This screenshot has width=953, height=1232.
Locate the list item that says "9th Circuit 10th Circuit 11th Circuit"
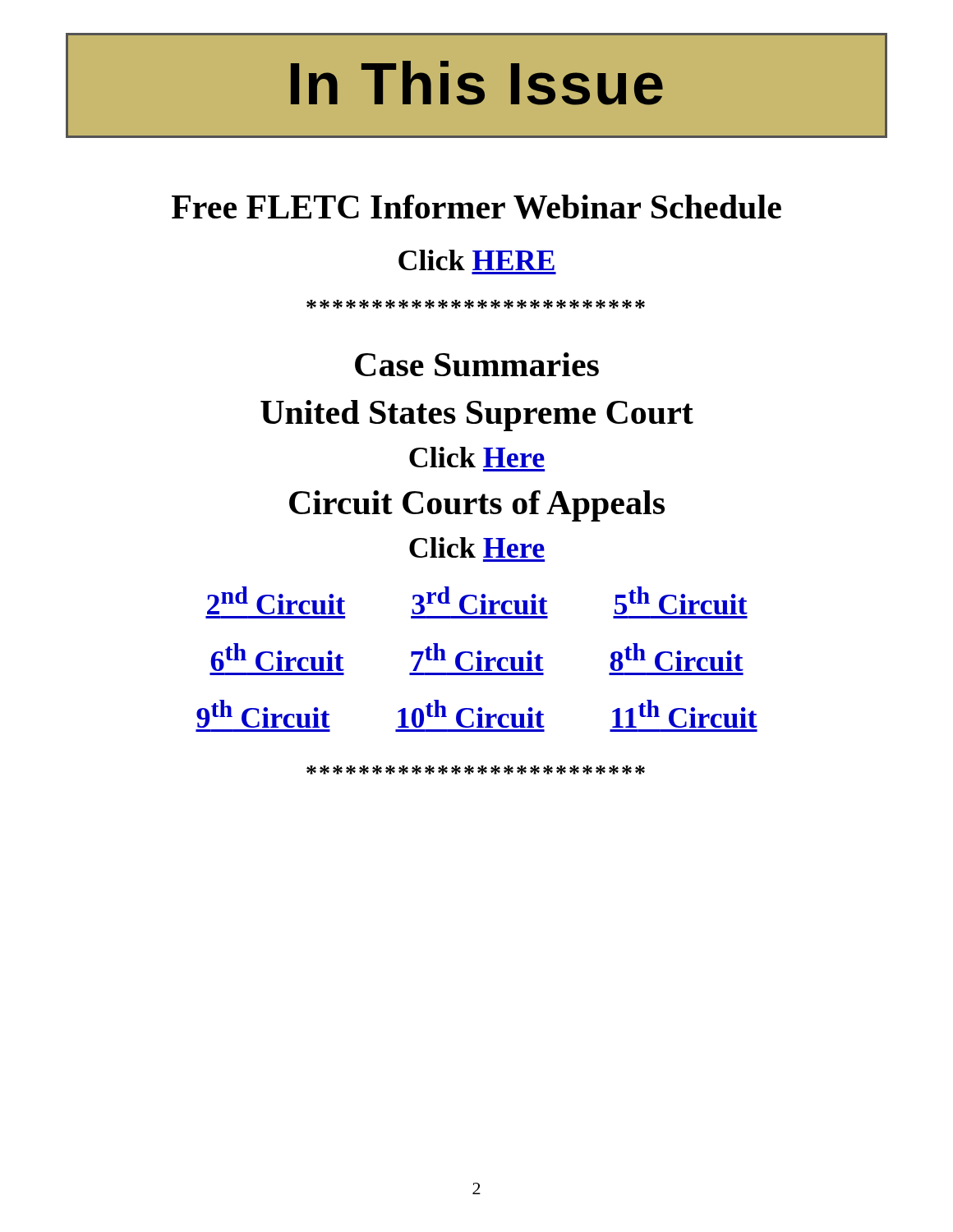(476, 715)
